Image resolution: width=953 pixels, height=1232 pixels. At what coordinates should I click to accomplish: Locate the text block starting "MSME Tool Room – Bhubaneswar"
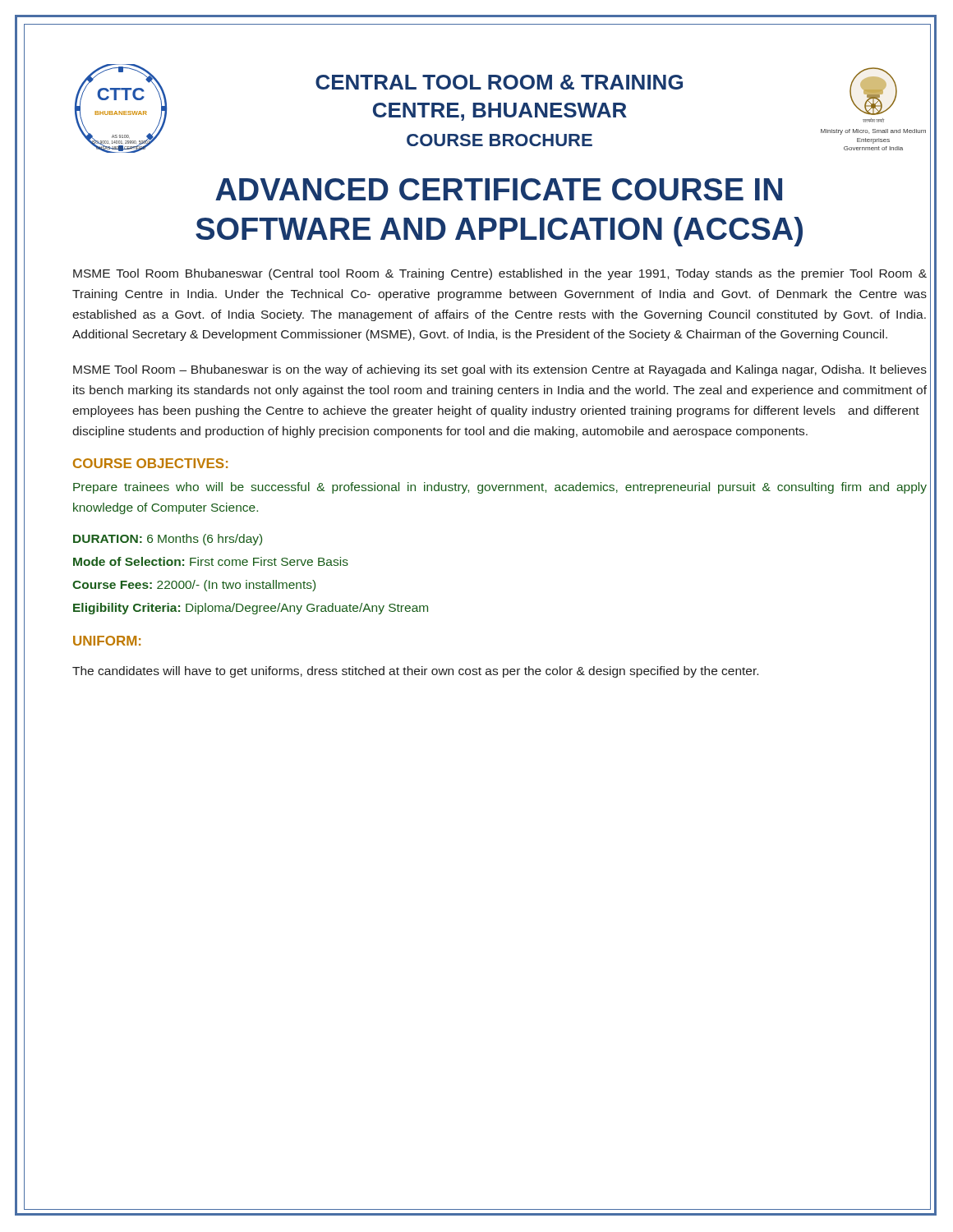click(500, 401)
